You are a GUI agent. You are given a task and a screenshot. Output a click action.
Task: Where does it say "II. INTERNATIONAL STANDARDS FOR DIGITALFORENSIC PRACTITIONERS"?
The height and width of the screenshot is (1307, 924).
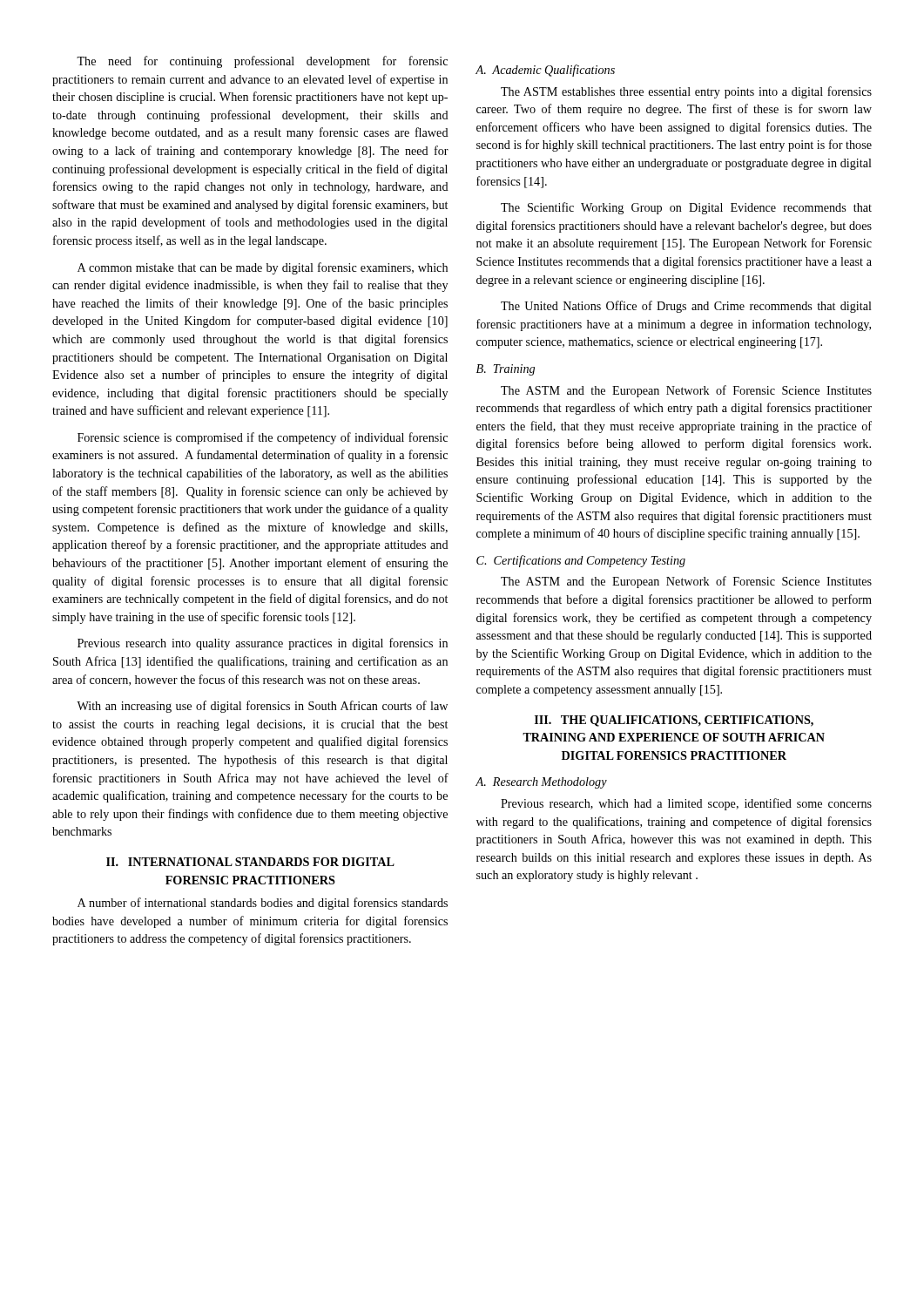(250, 871)
